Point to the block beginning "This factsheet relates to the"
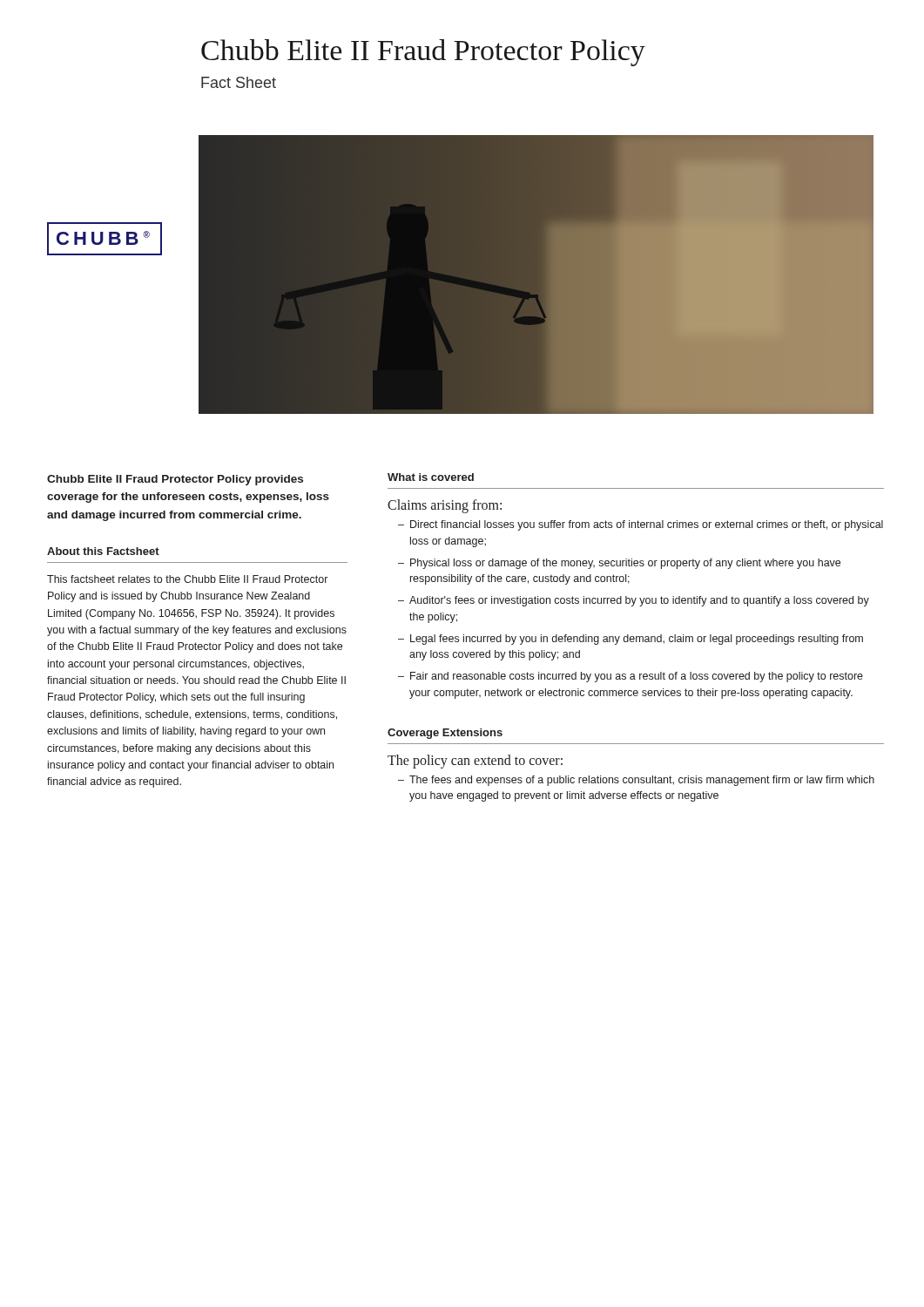Image resolution: width=924 pixels, height=1307 pixels. (x=197, y=681)
